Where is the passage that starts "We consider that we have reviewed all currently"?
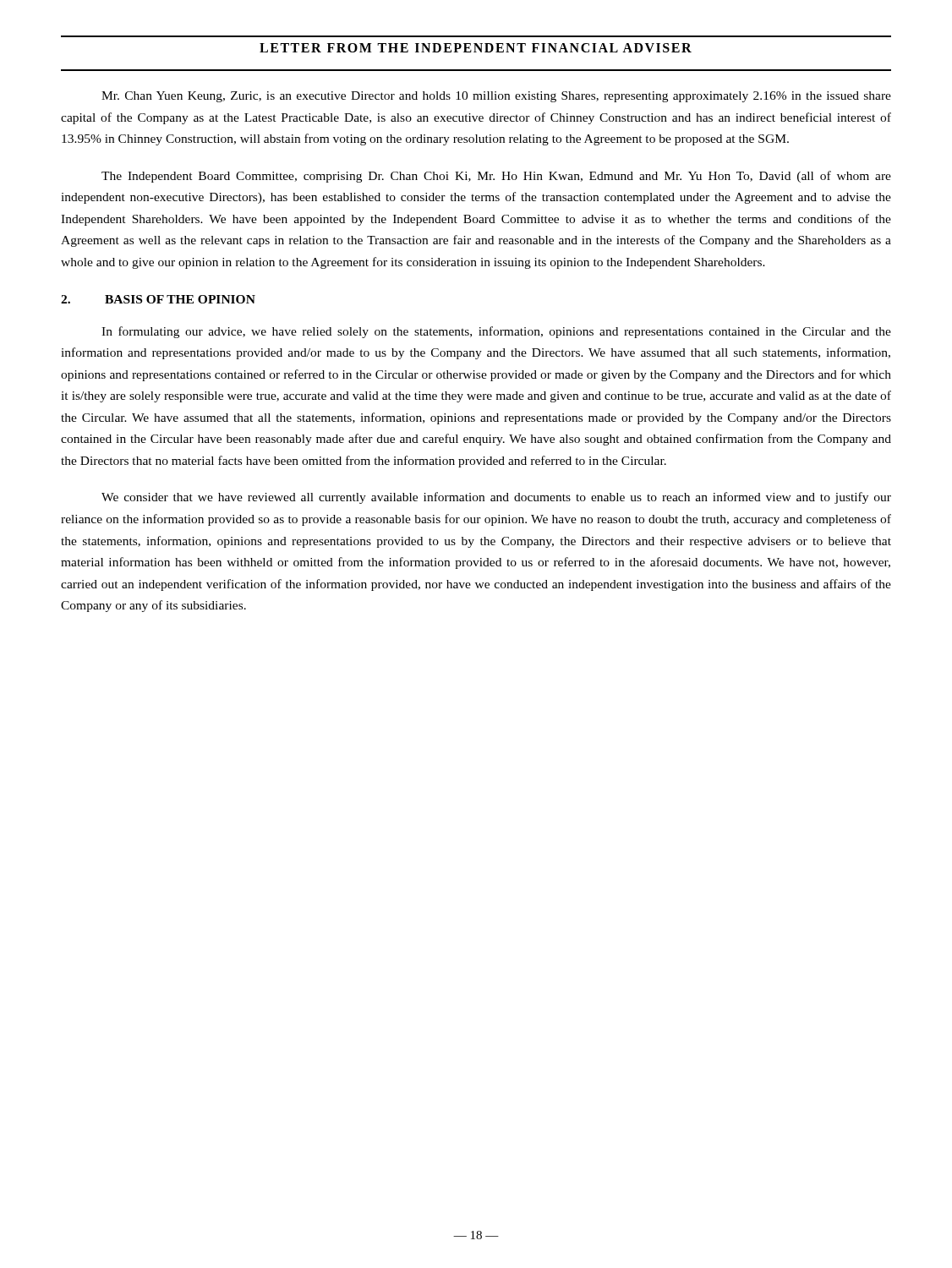Screen dimensions: 1268x952 476,551
